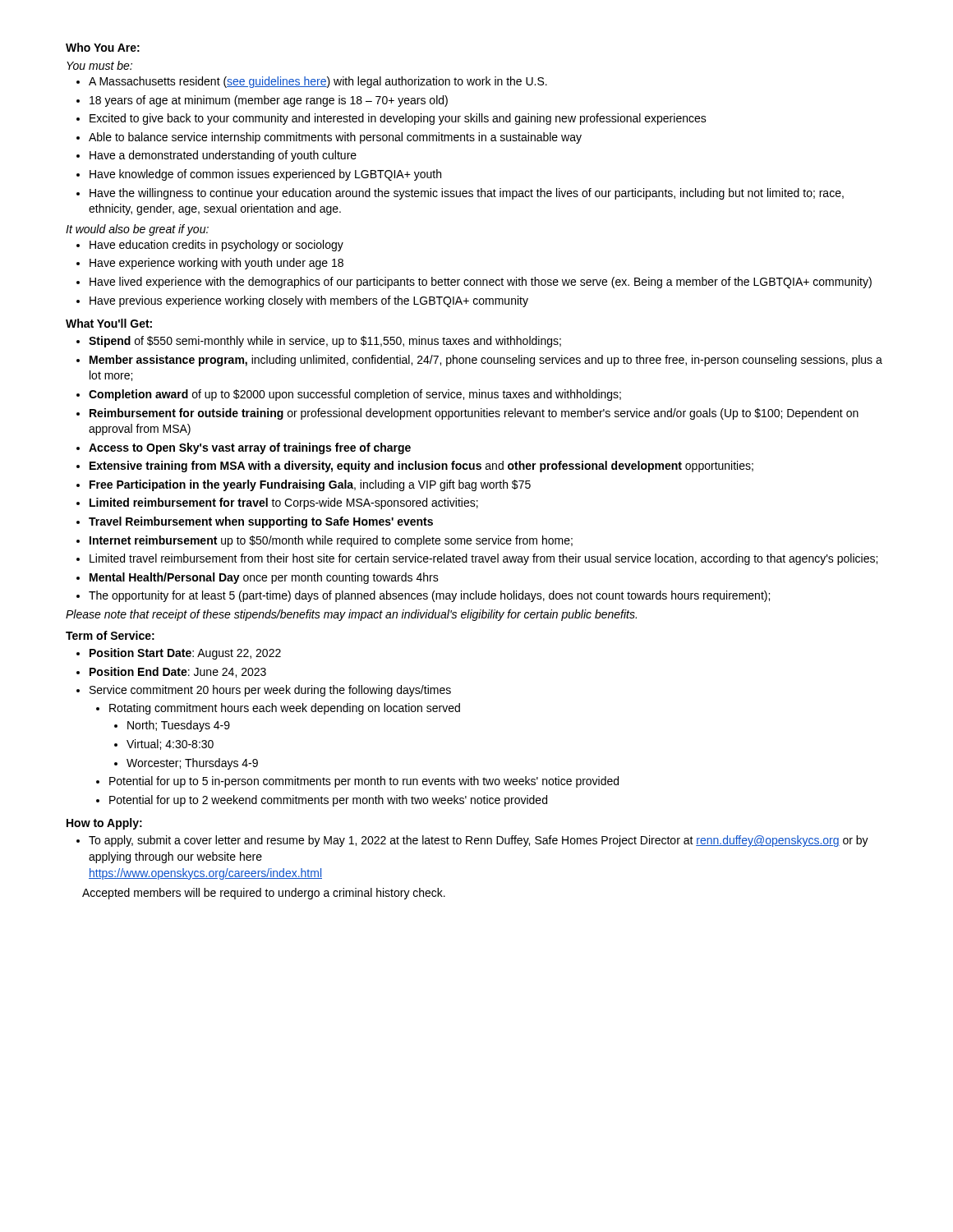Viewport: 953px width, 1232px height.
Task: Point to the block beginning "Internet reimbursement up"
Action: coord(331,540)
